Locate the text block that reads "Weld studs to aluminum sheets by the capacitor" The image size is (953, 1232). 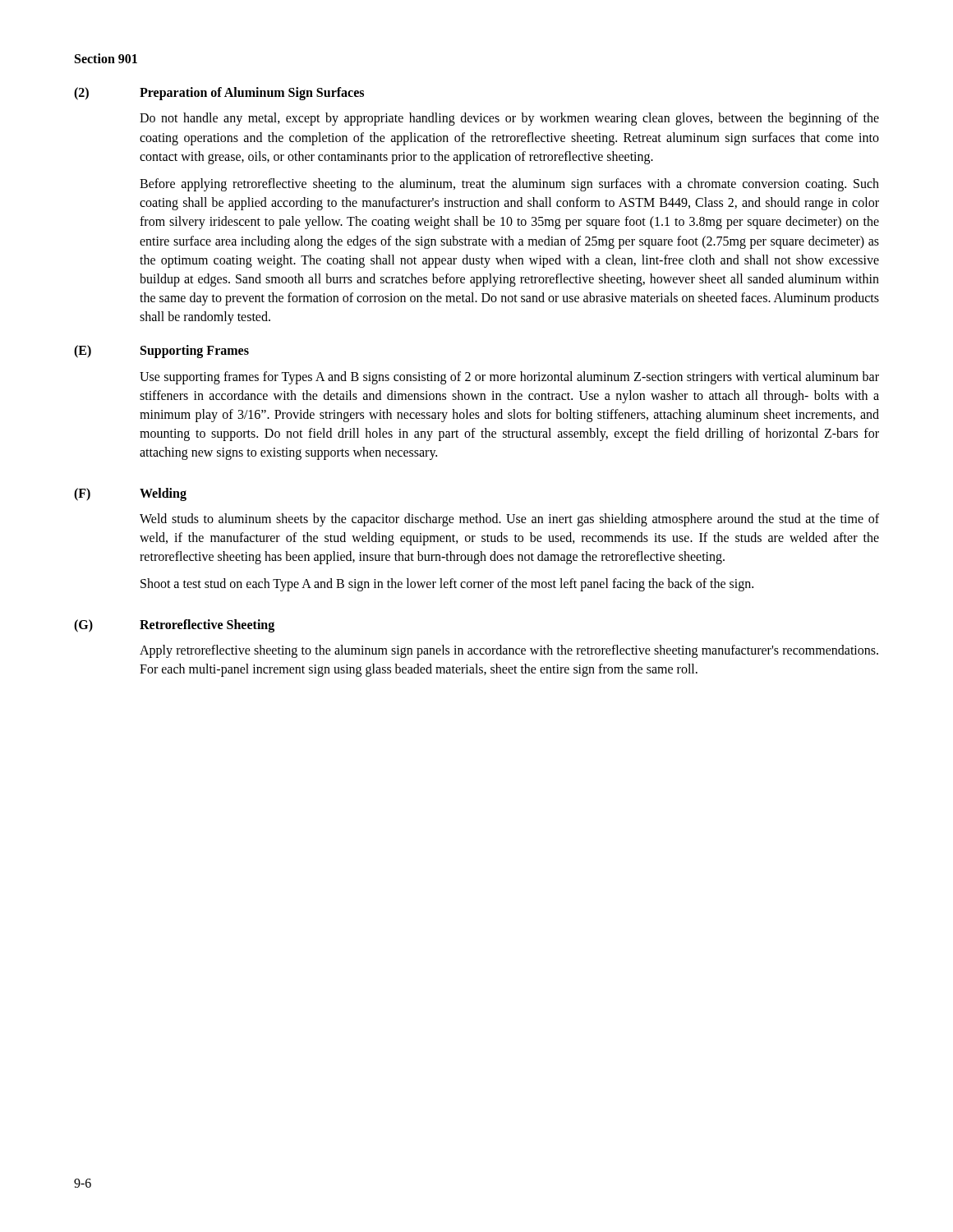[509, 538]
